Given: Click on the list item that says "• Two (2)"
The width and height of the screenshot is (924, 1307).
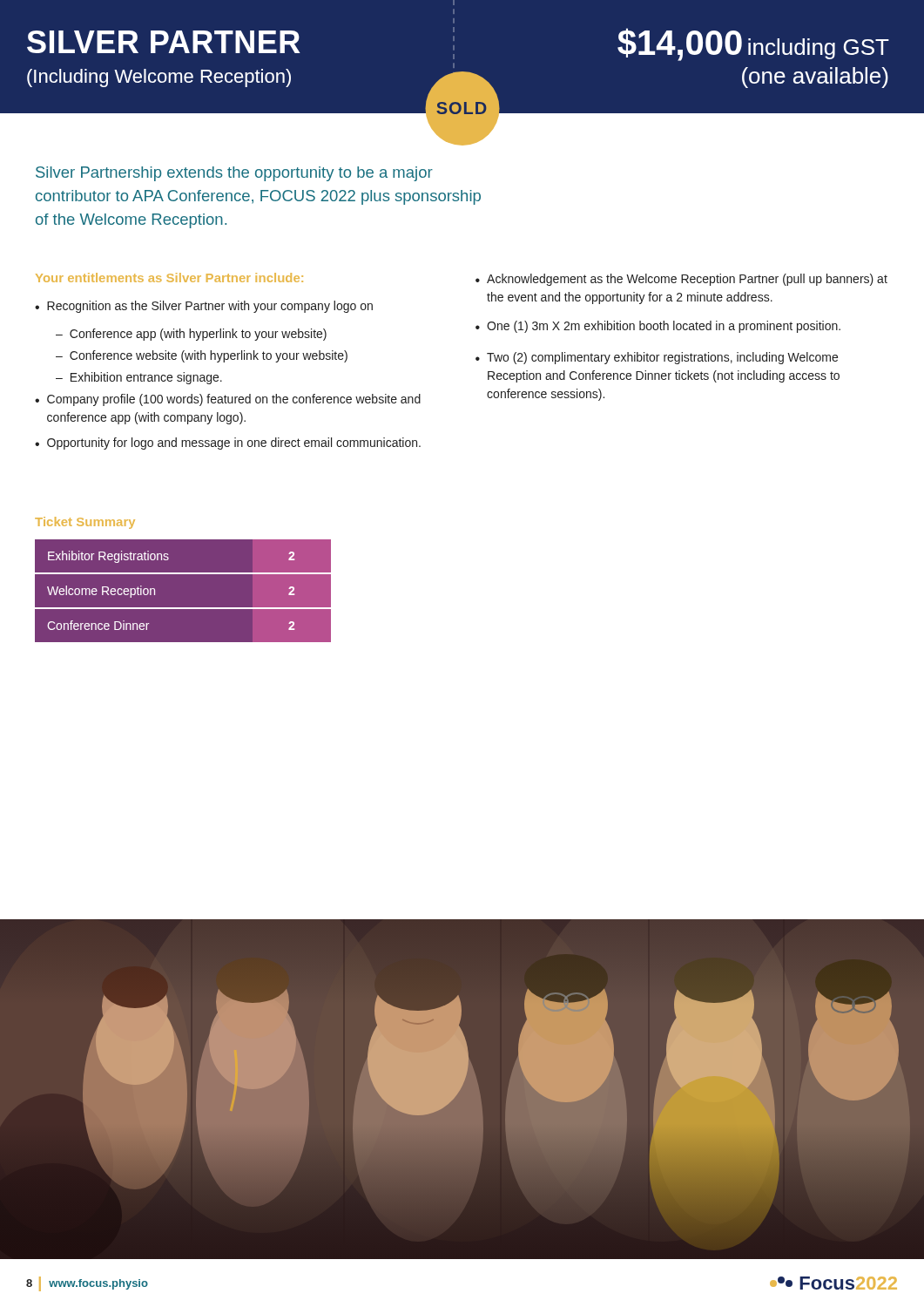Looking at the screenshot, I should click(682, 376).
